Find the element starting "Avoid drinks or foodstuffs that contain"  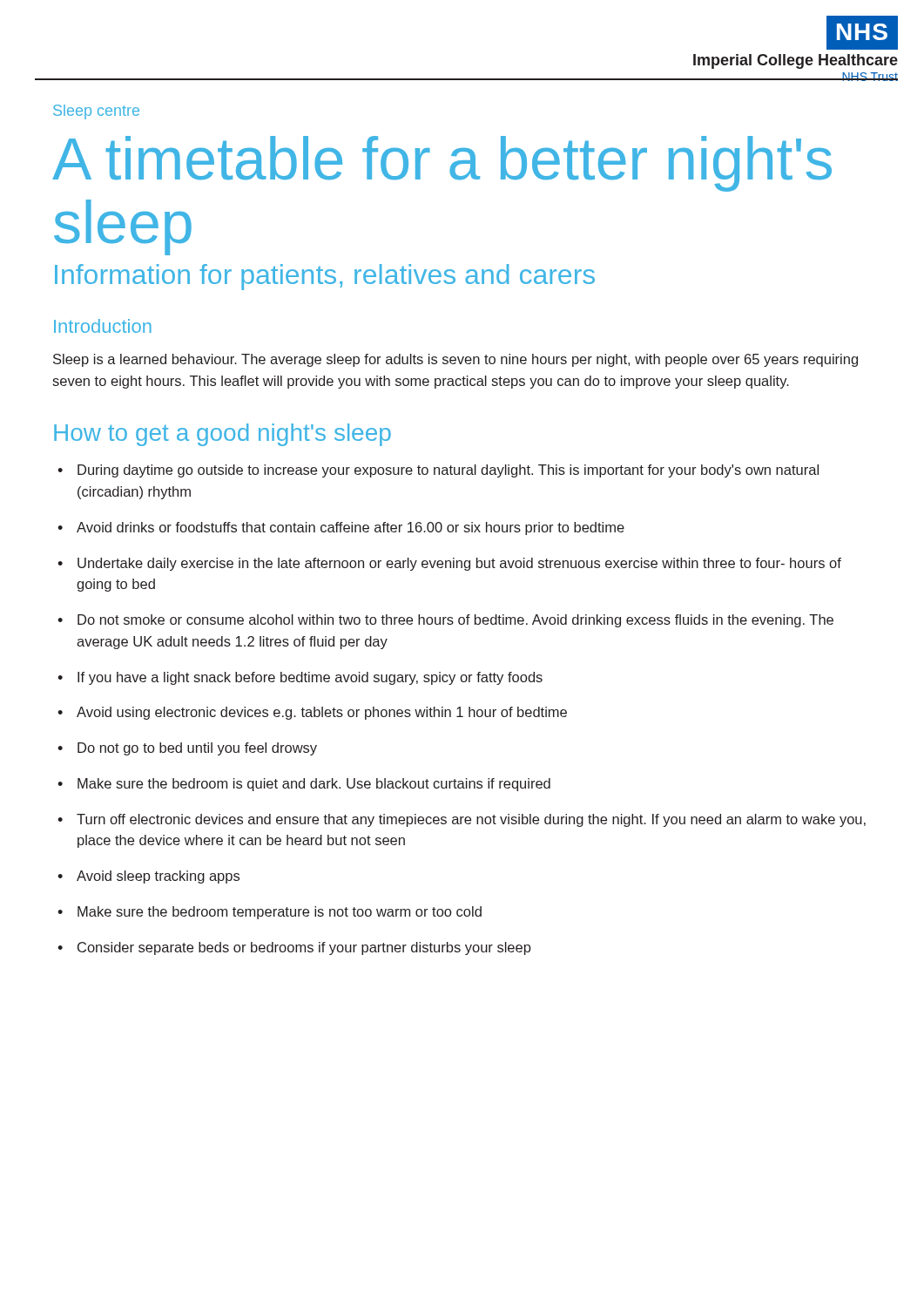[x=351, y=527]
